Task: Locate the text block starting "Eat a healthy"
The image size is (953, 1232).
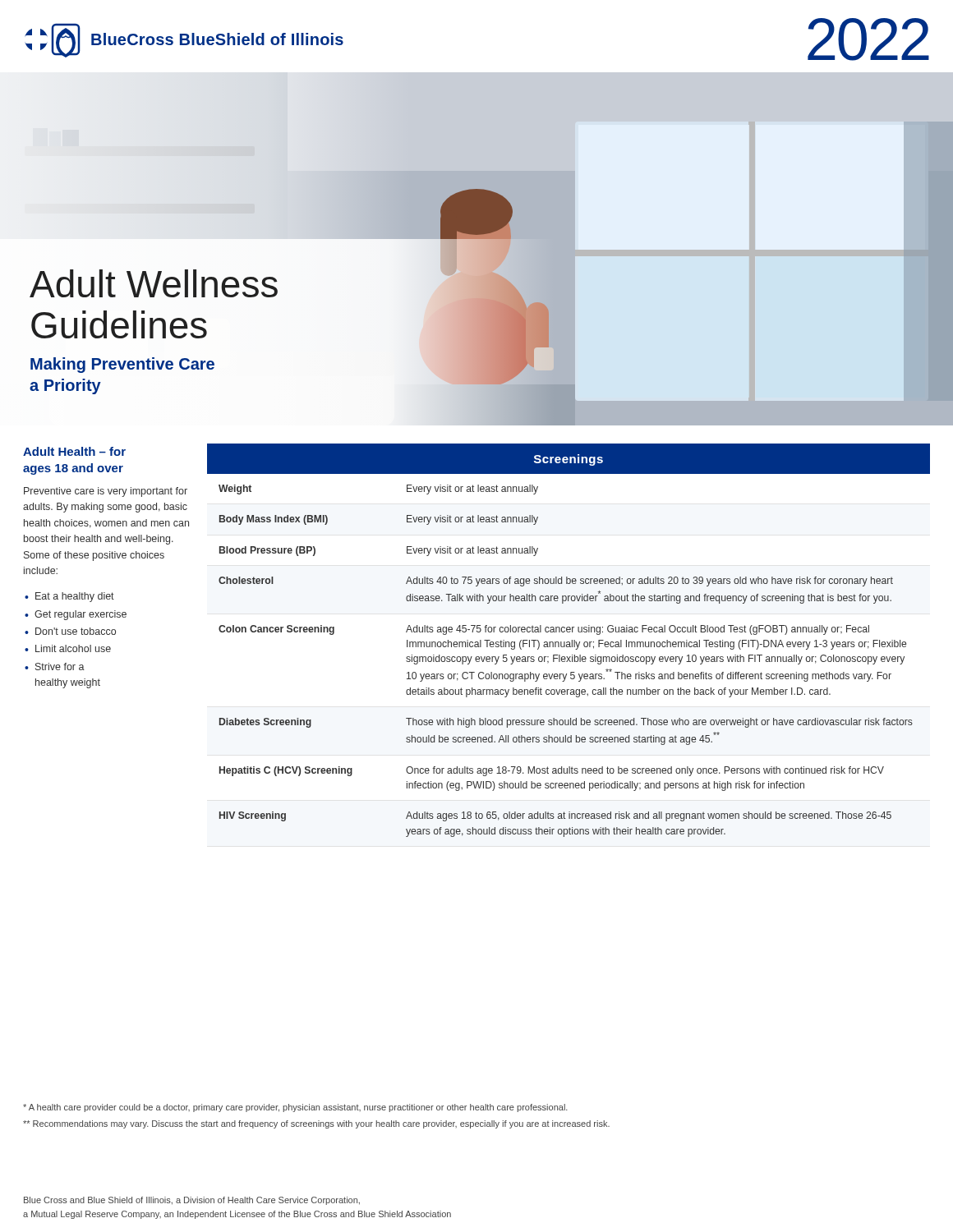Action: [x=74, y=596]
